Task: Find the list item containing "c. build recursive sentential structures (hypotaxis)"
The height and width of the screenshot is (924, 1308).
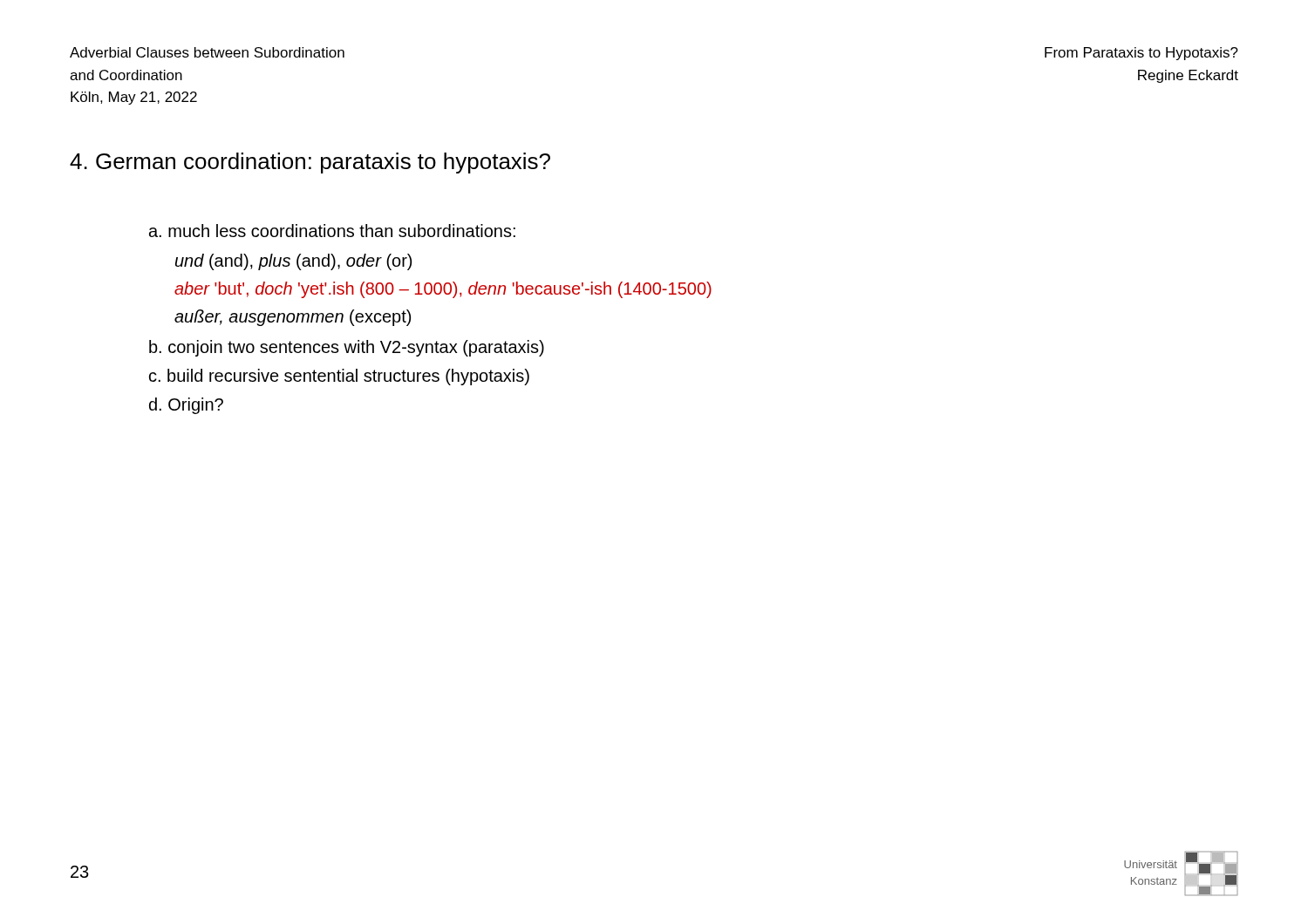Action: click(339, 376)
